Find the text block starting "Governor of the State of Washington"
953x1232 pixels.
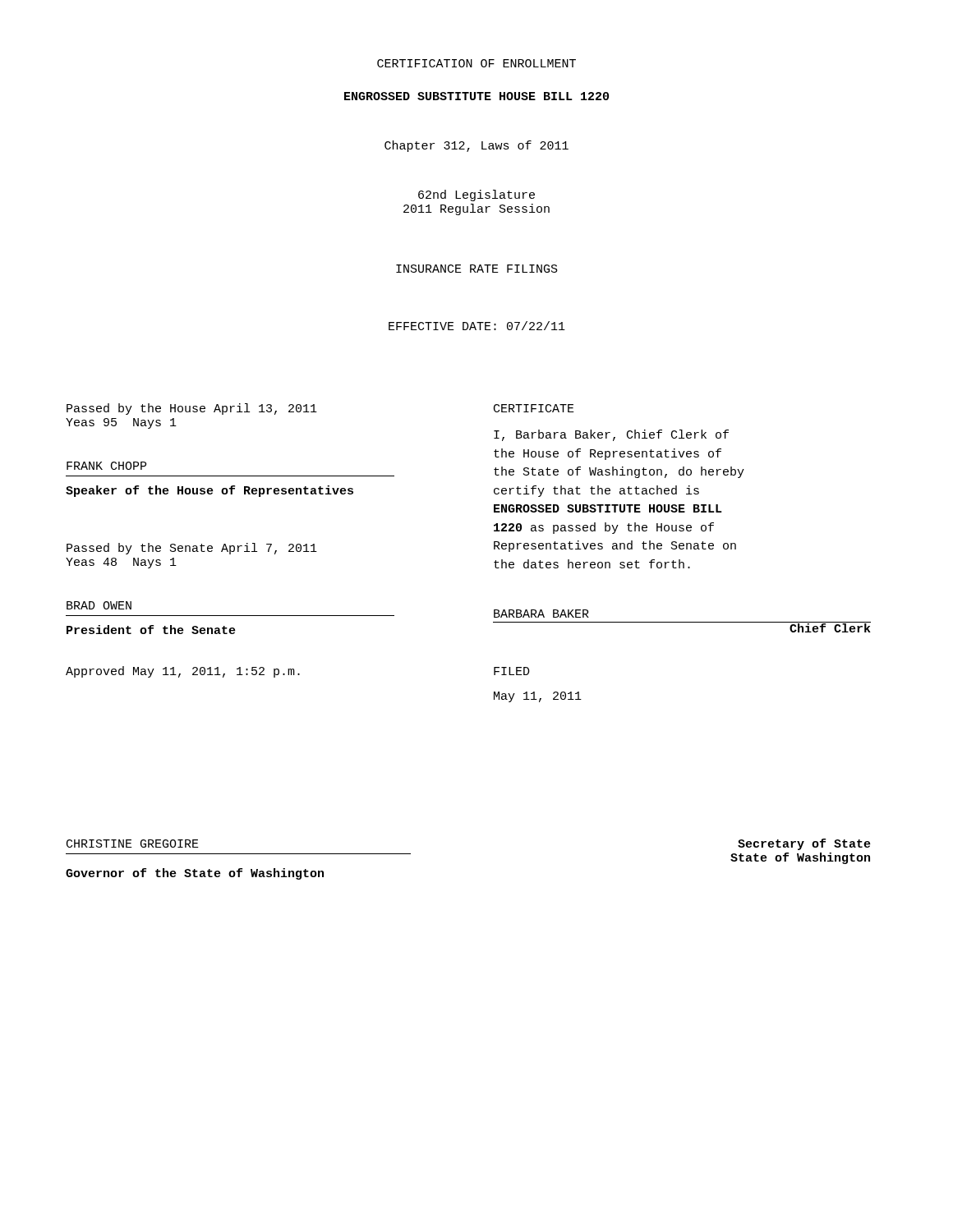coord(195,874)
